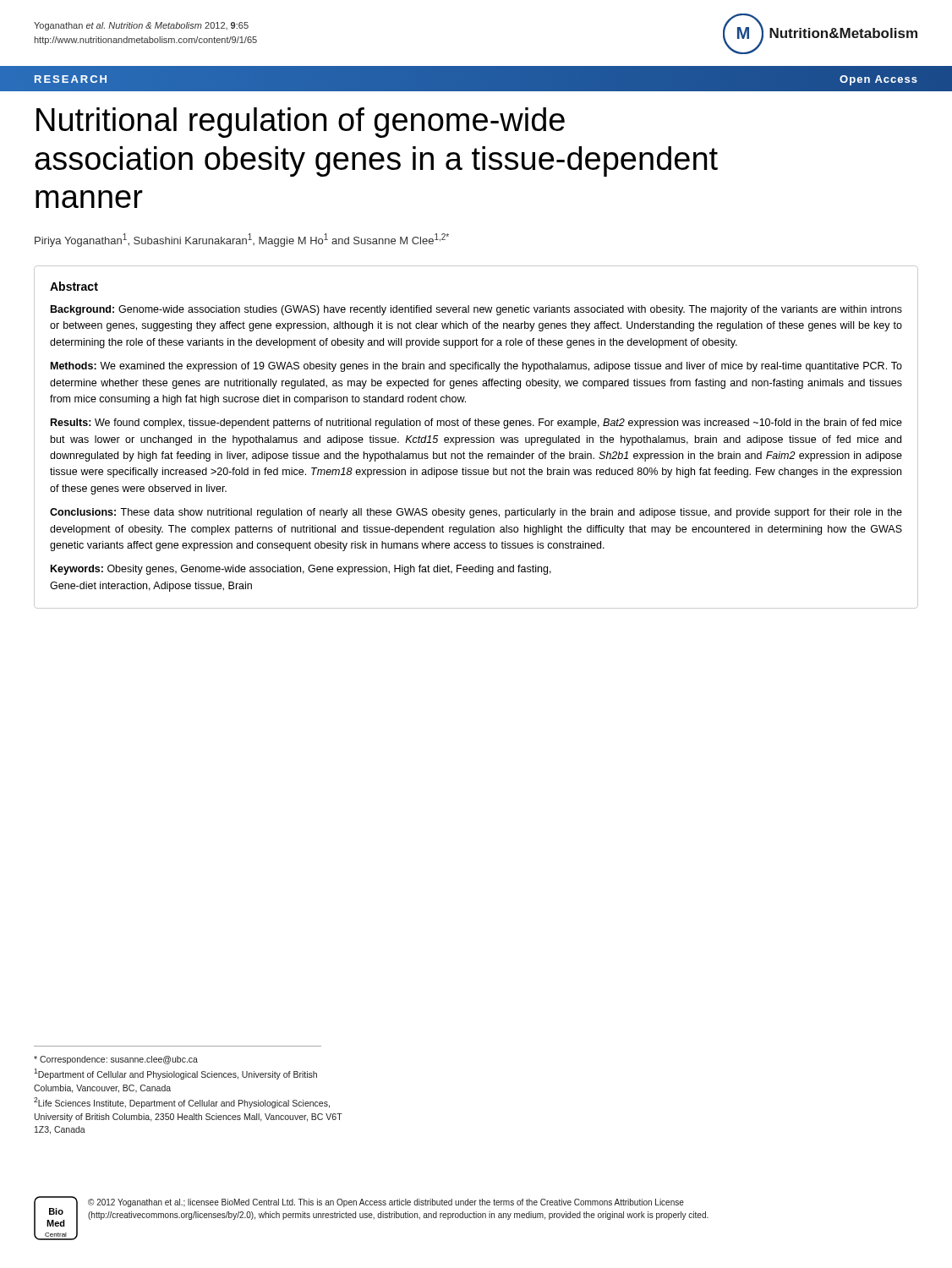Image resolution: width=952 pixels, height=1268 pixels.
Task: Point to the block beginning "Results: We found"
Action: click(x=476, y=456)
